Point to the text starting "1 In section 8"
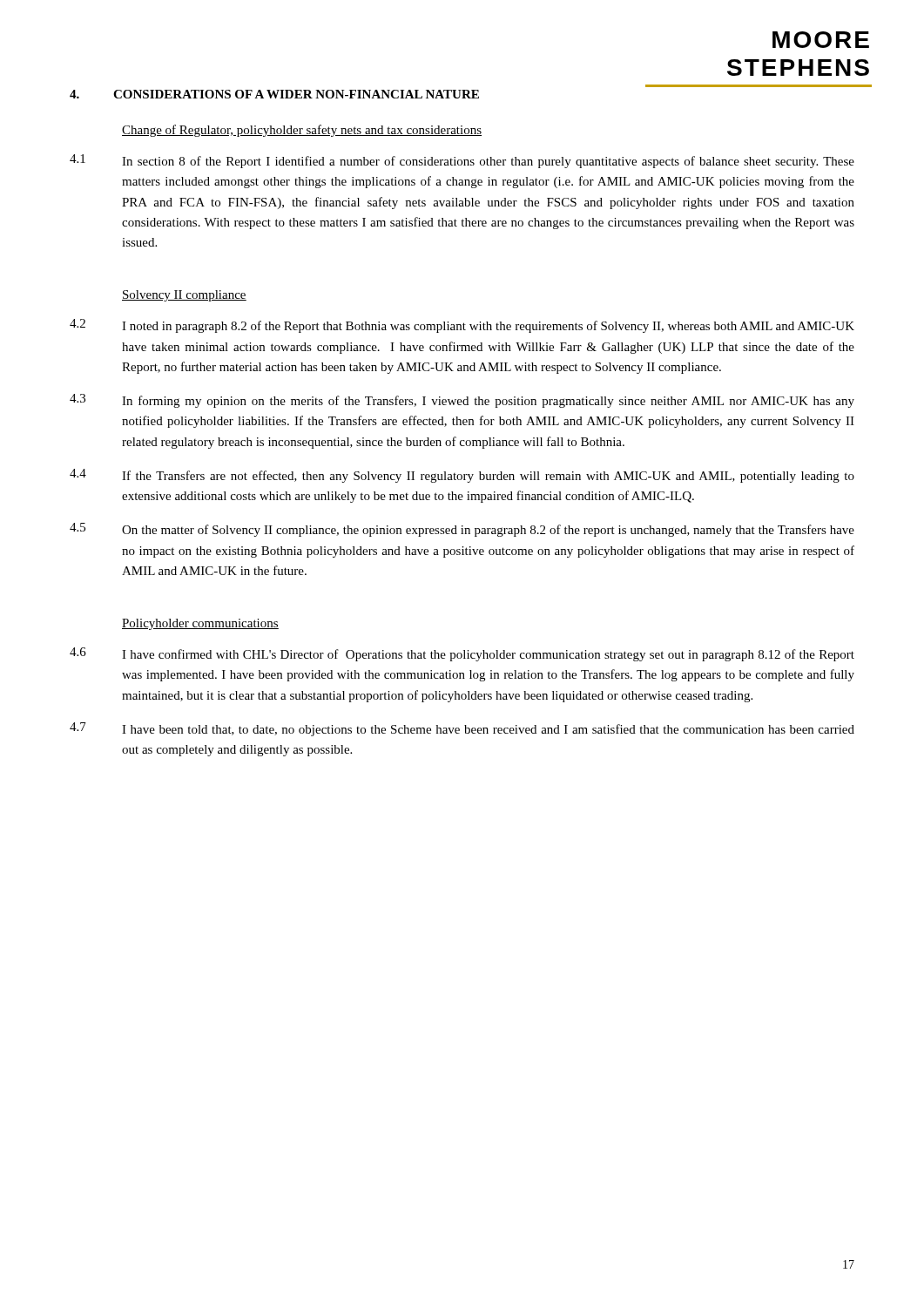The height and width of the screenshot is (1307, 924). pos(462,202)
